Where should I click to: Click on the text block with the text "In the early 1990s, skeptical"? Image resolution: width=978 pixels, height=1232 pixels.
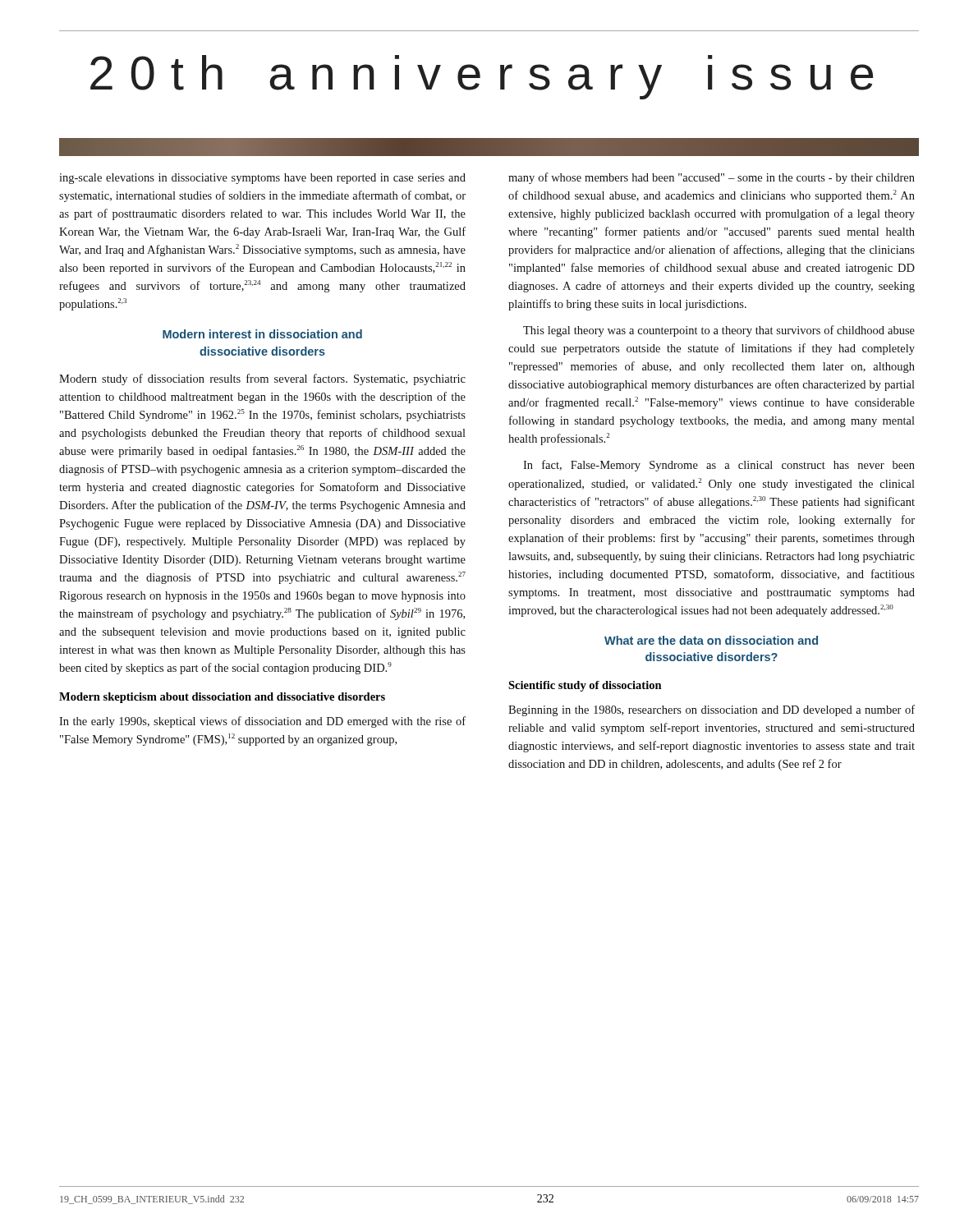point(262,730)
